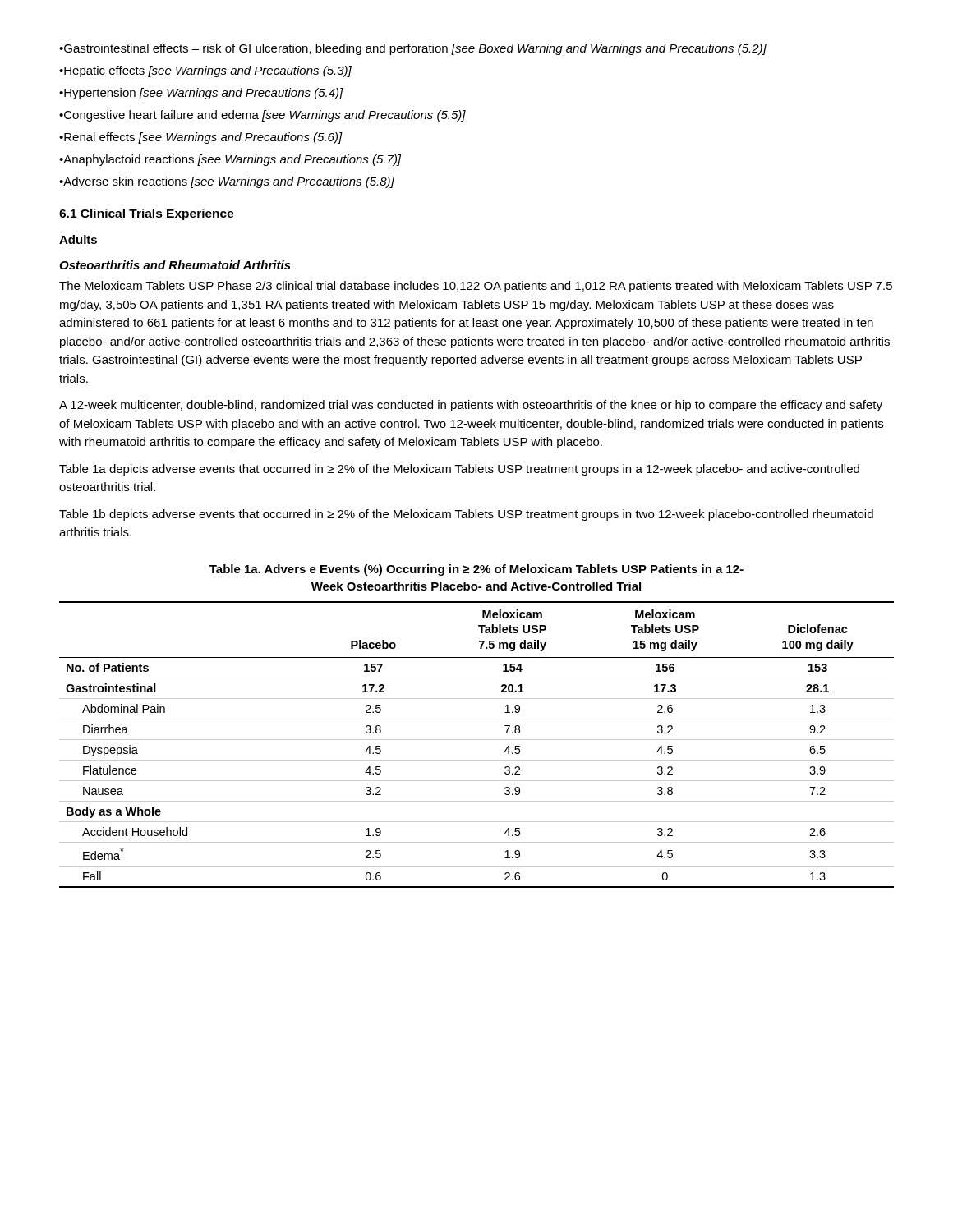Click on the region starting "•Anaphylactoid reactions [see"
Screen dimensions: 1232x953
coord(230,159)
